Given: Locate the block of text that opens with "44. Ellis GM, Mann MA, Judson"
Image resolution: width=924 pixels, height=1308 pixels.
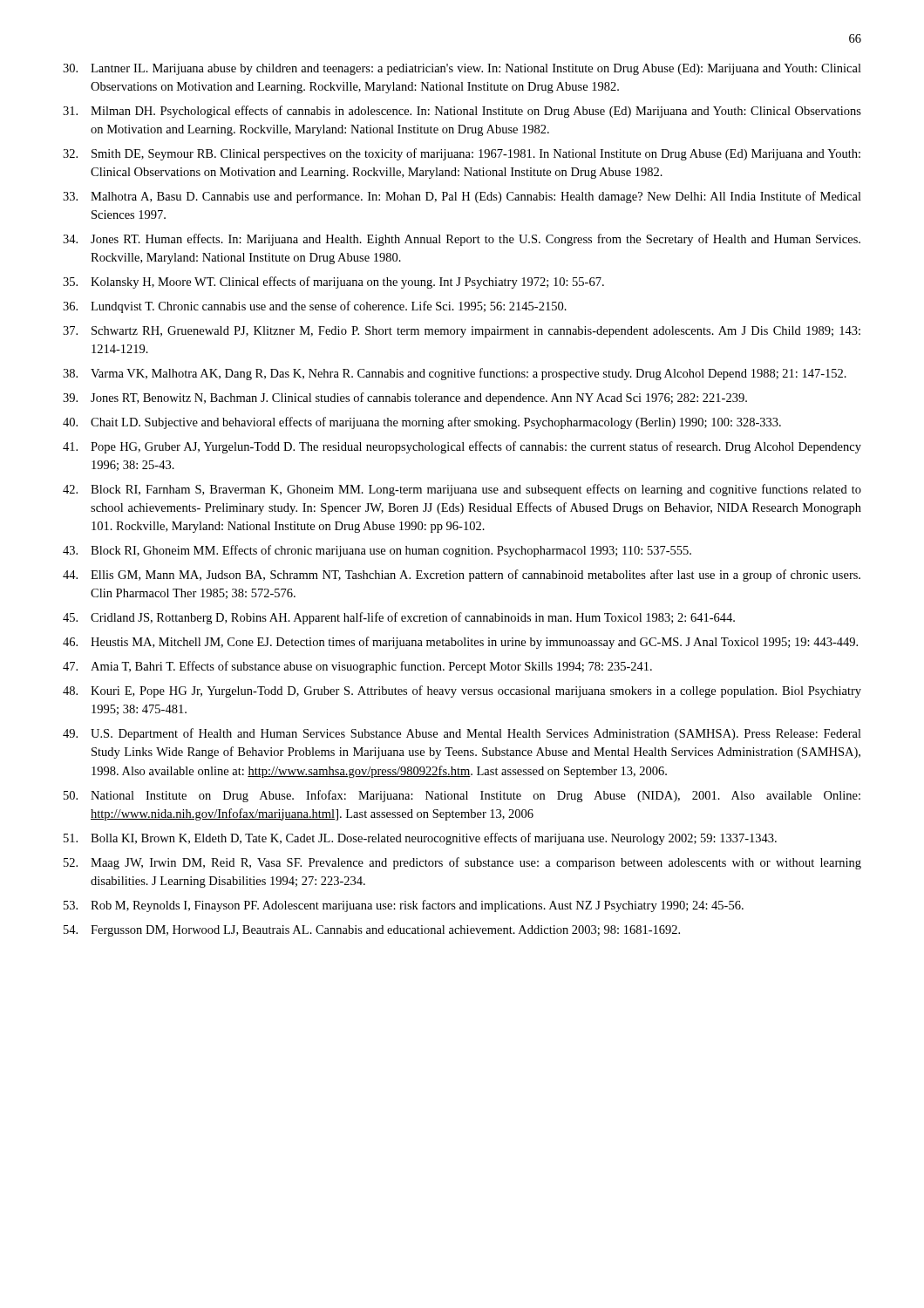Looking at the screenshot, I should 462,585.
